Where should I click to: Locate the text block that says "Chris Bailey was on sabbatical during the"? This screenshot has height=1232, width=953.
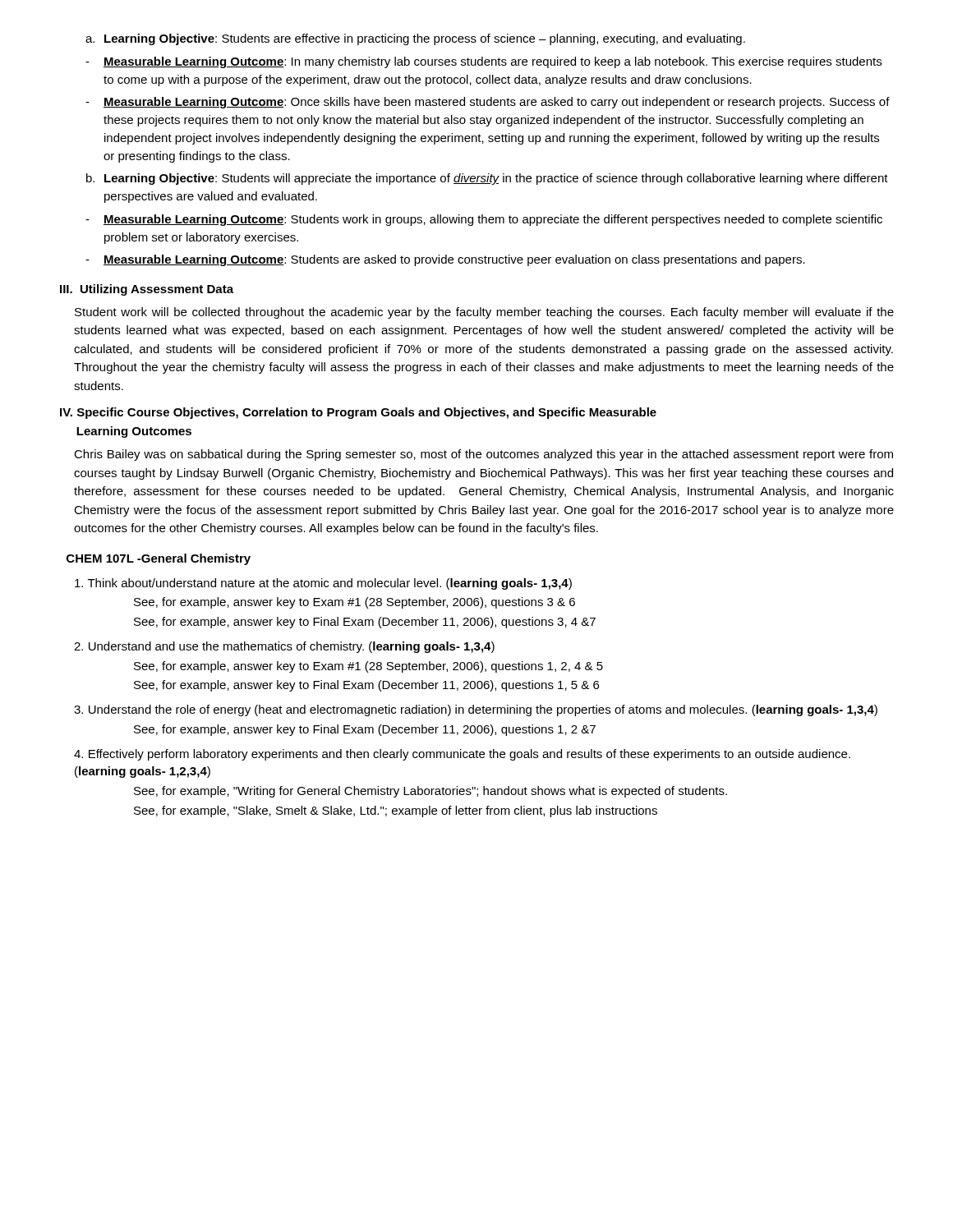484,491
